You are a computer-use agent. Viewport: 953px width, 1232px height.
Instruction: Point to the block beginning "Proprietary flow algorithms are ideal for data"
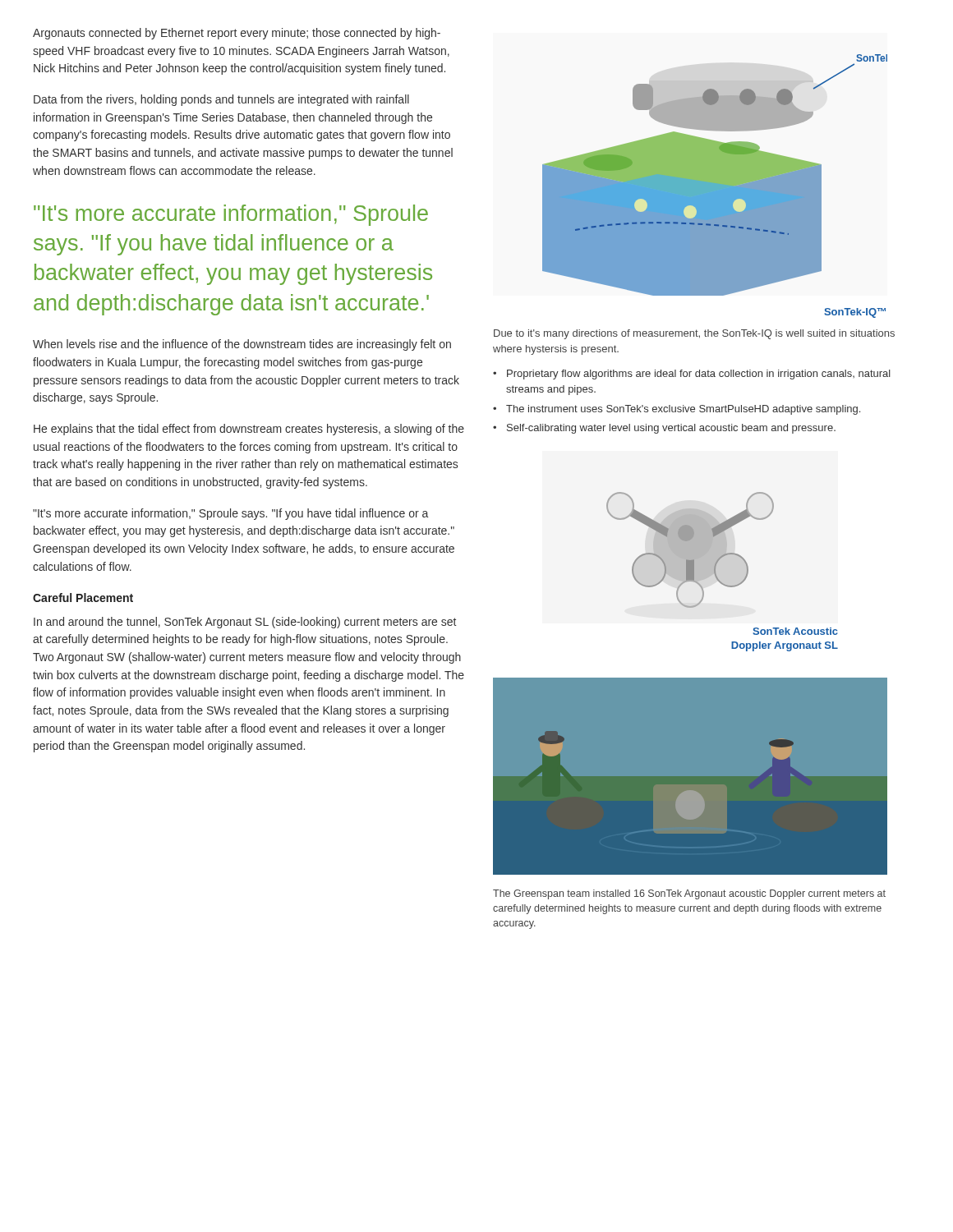point(698,381)
